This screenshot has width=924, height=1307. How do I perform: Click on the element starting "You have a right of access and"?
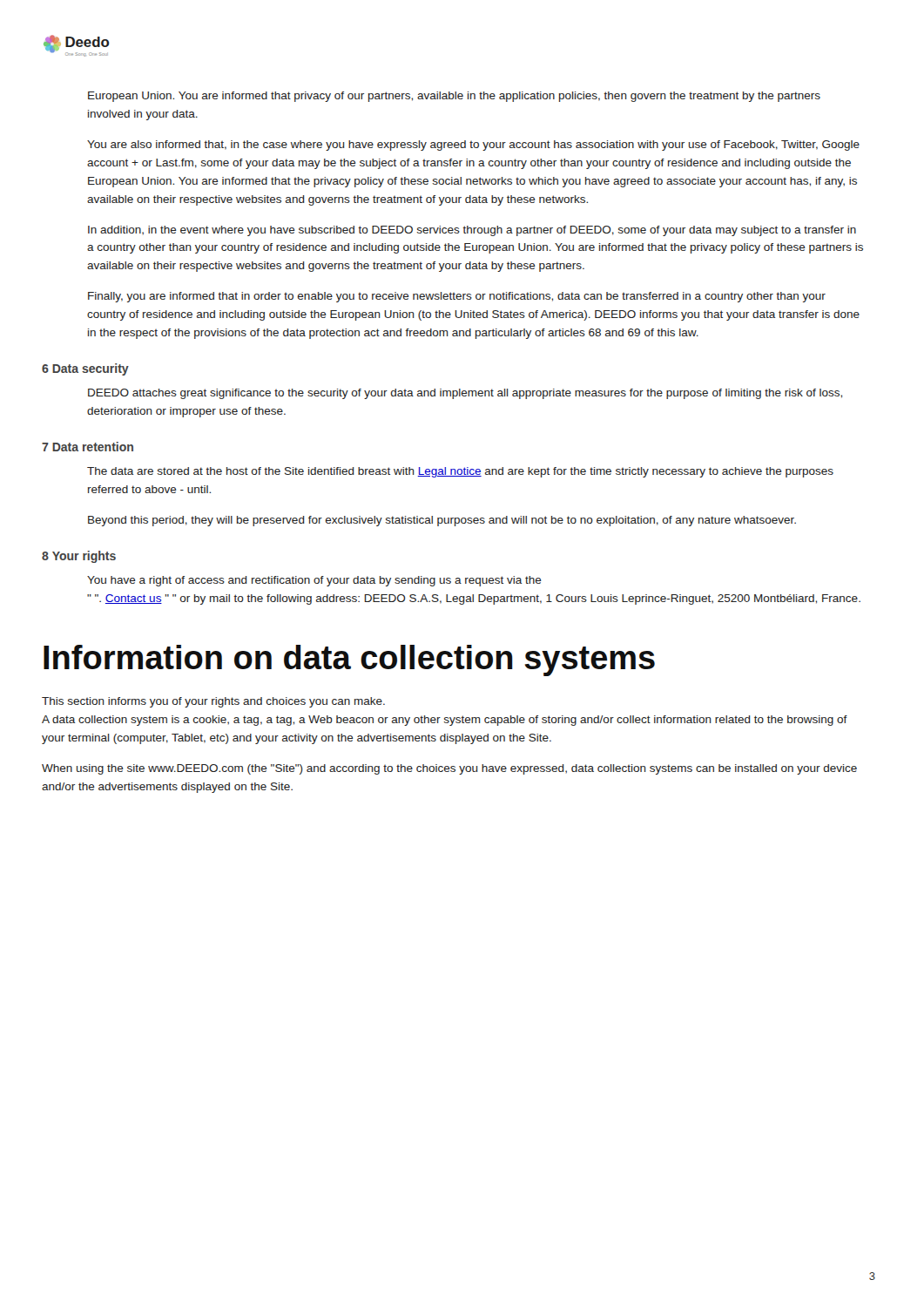point(474,589)
